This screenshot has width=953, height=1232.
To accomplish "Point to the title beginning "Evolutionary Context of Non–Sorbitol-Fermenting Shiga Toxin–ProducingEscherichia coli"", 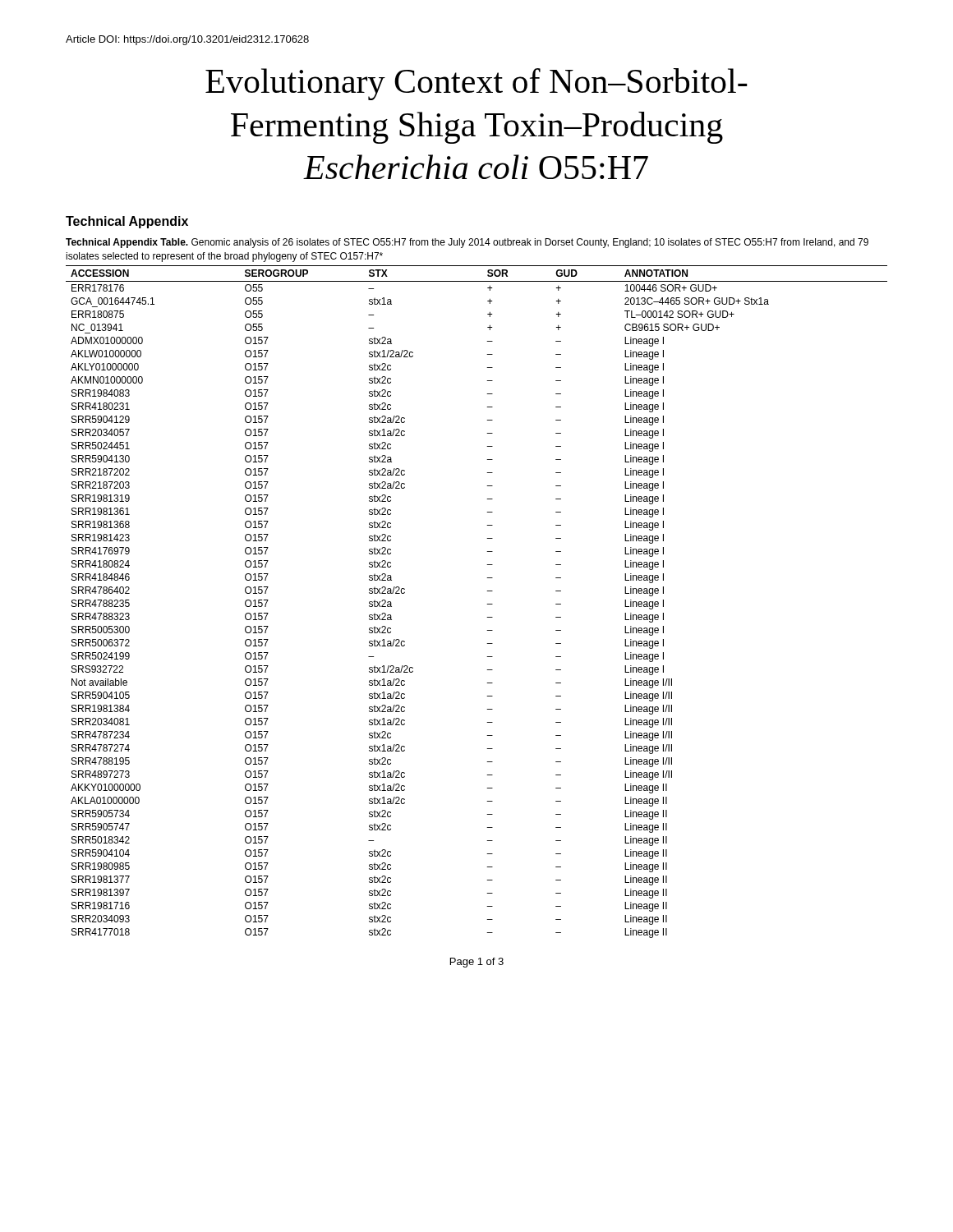I will click(476, 124).
